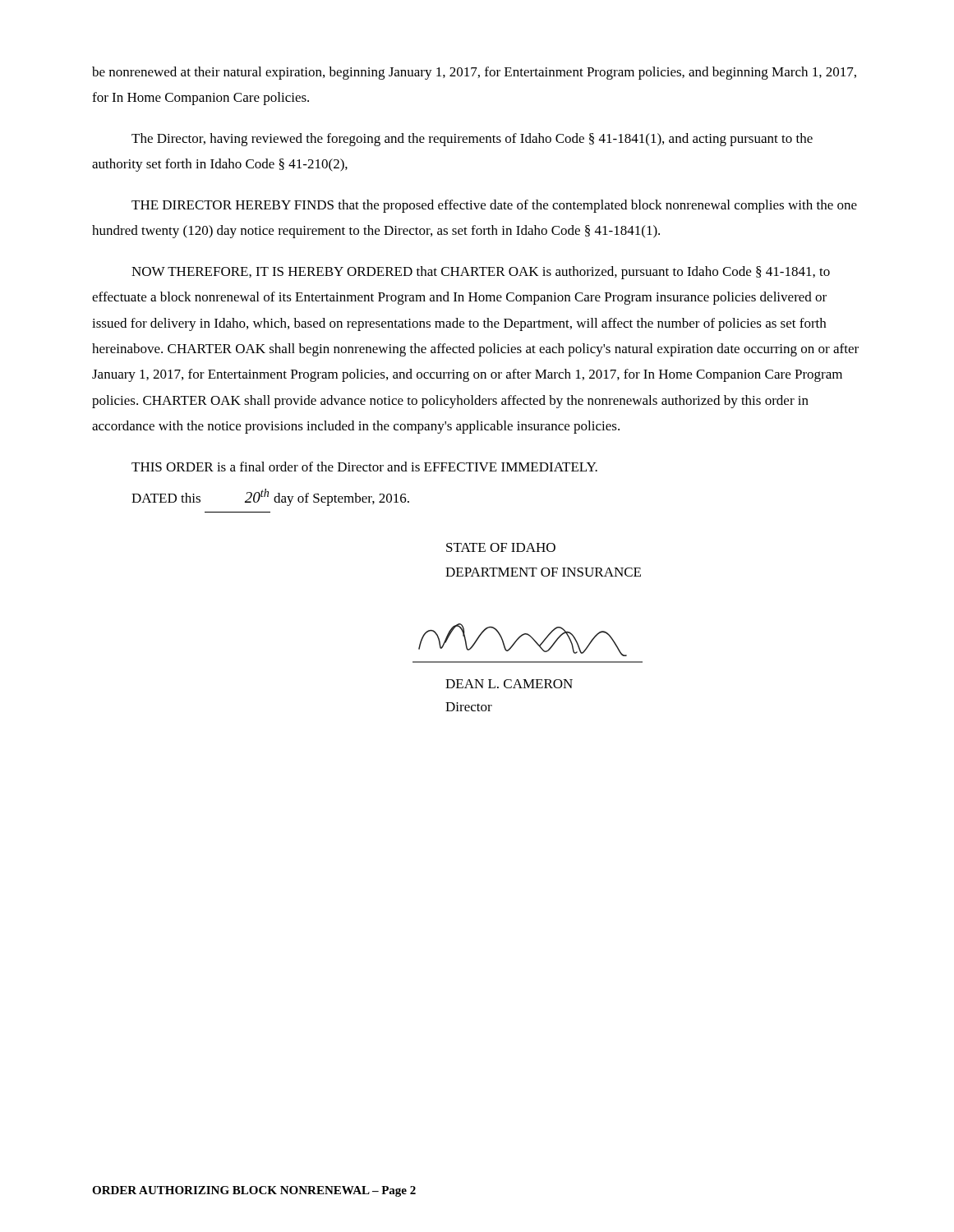Click on the text block with the text "NOW THEREFORE, IT IS HEREBY ORDERED that CHARTER"

tap(475, 349)
